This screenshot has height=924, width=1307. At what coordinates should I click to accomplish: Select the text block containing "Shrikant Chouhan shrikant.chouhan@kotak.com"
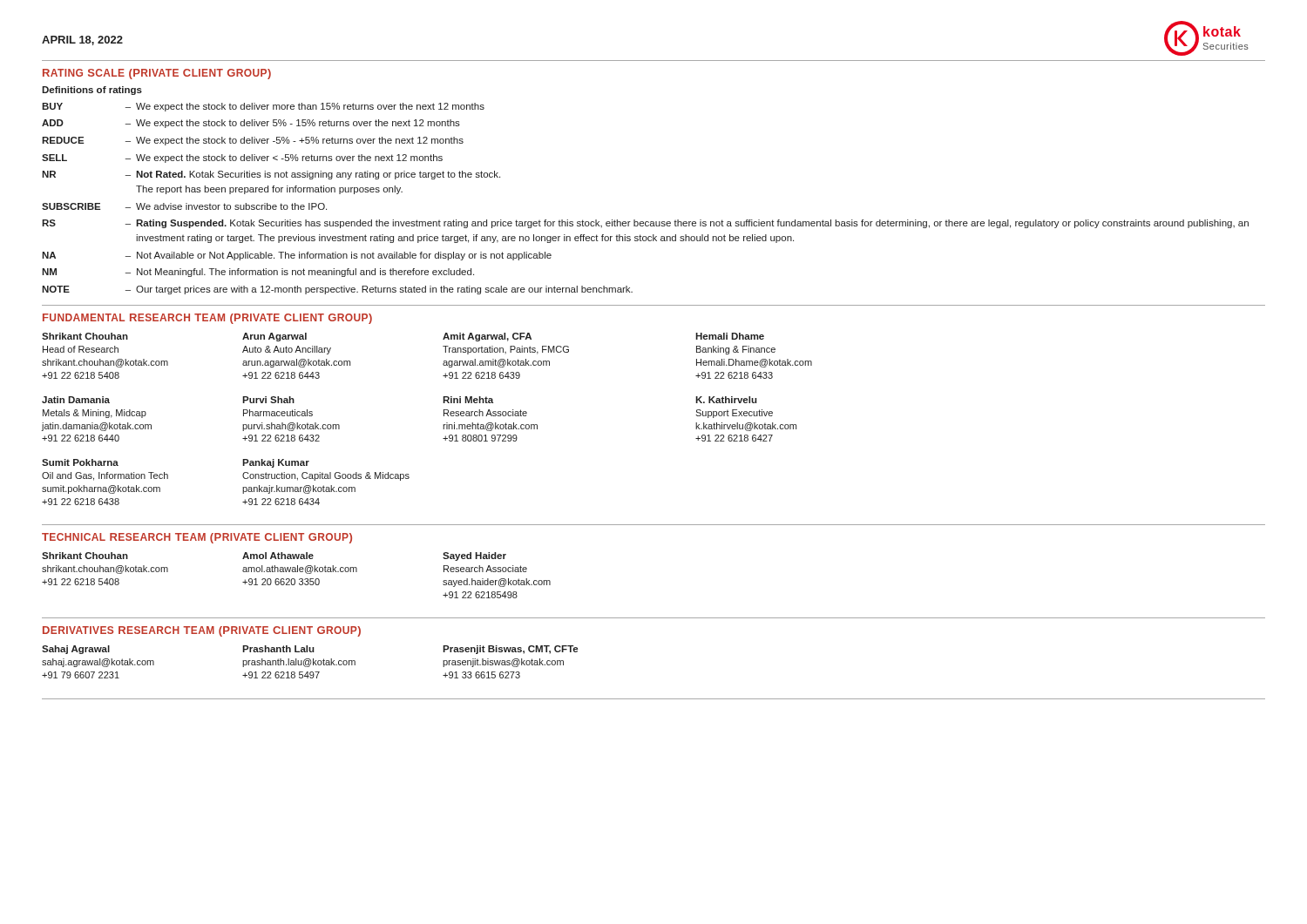click(x=138, y=569)
